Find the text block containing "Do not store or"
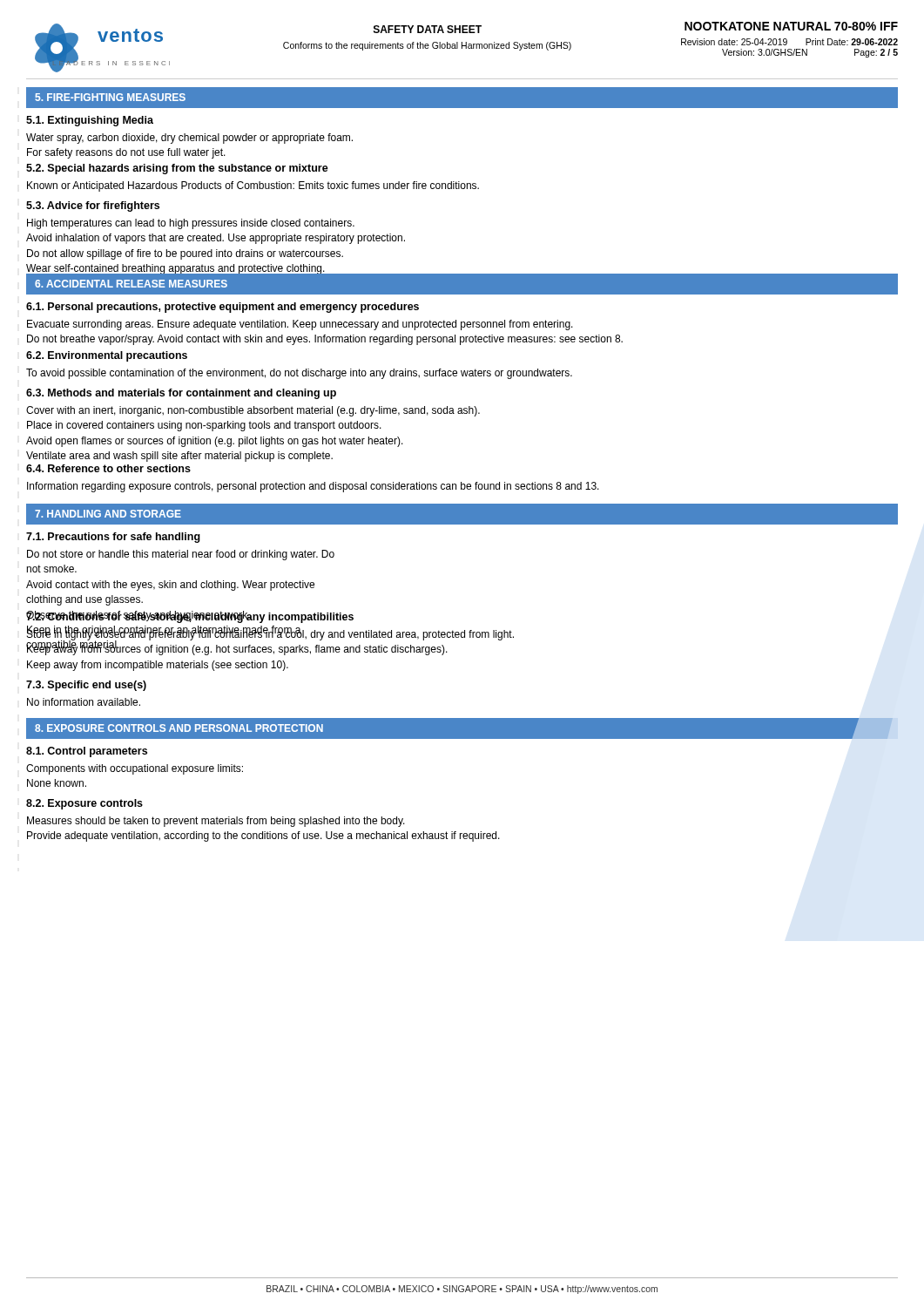 [x=180, y=600]
